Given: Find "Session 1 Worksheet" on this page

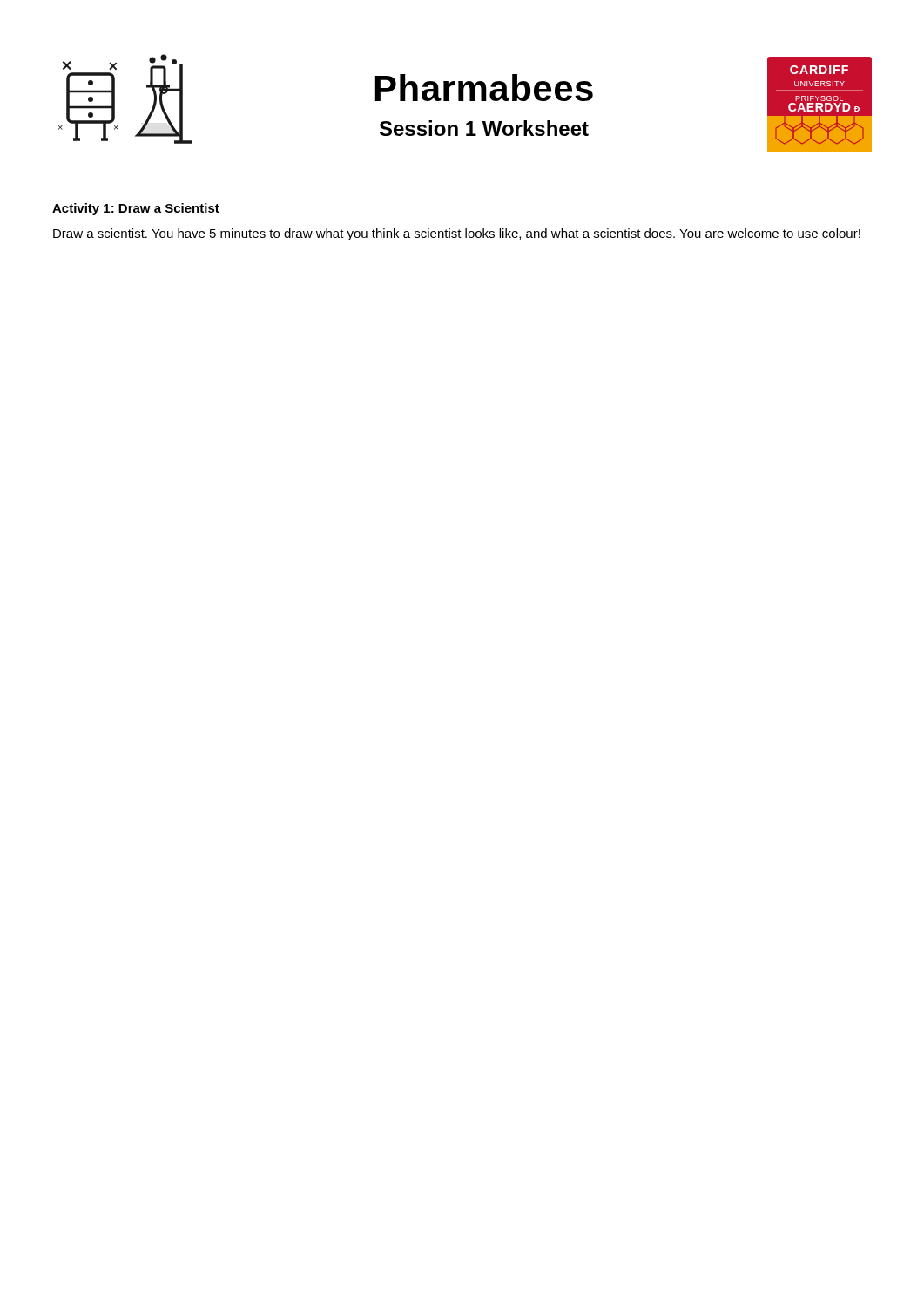Looking at the screenshot, I should pos(484,128).
